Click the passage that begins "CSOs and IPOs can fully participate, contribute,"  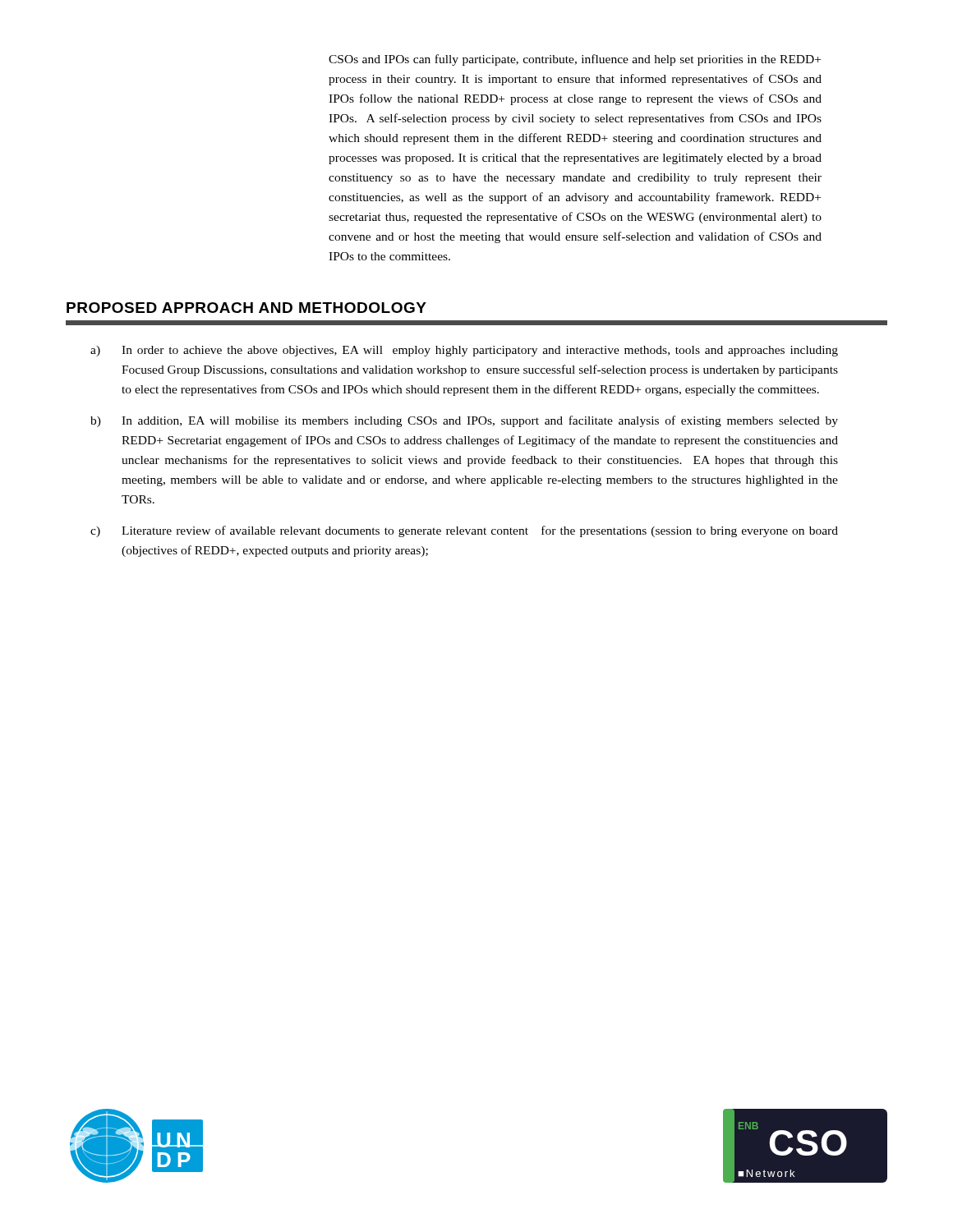click(575, 157)
